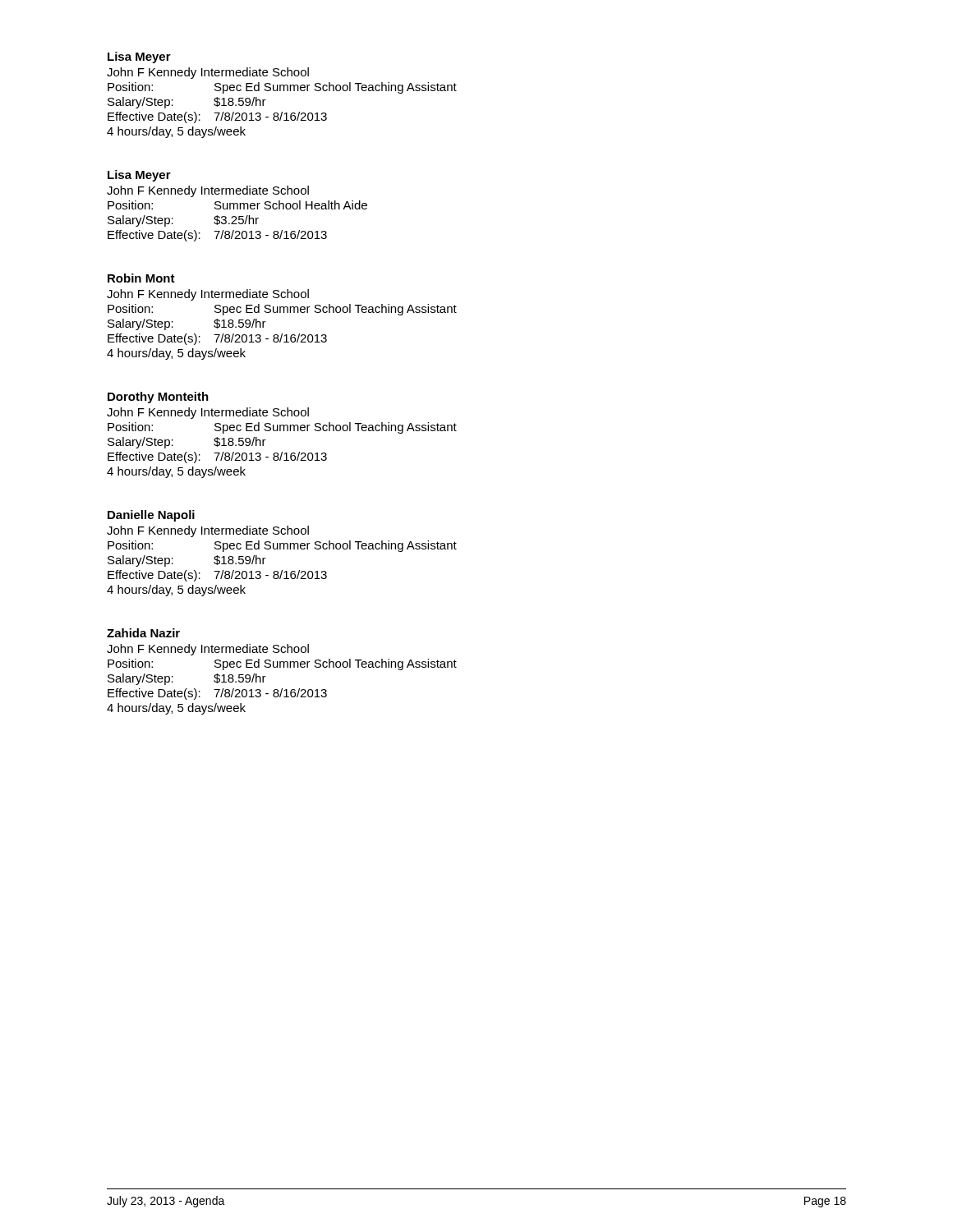This screenshot has height=1232, width=953.
Task: Find the block starting "Zahida Nazir John F Kennedy"
Action: pyautogui.click(x=143, y=633)
